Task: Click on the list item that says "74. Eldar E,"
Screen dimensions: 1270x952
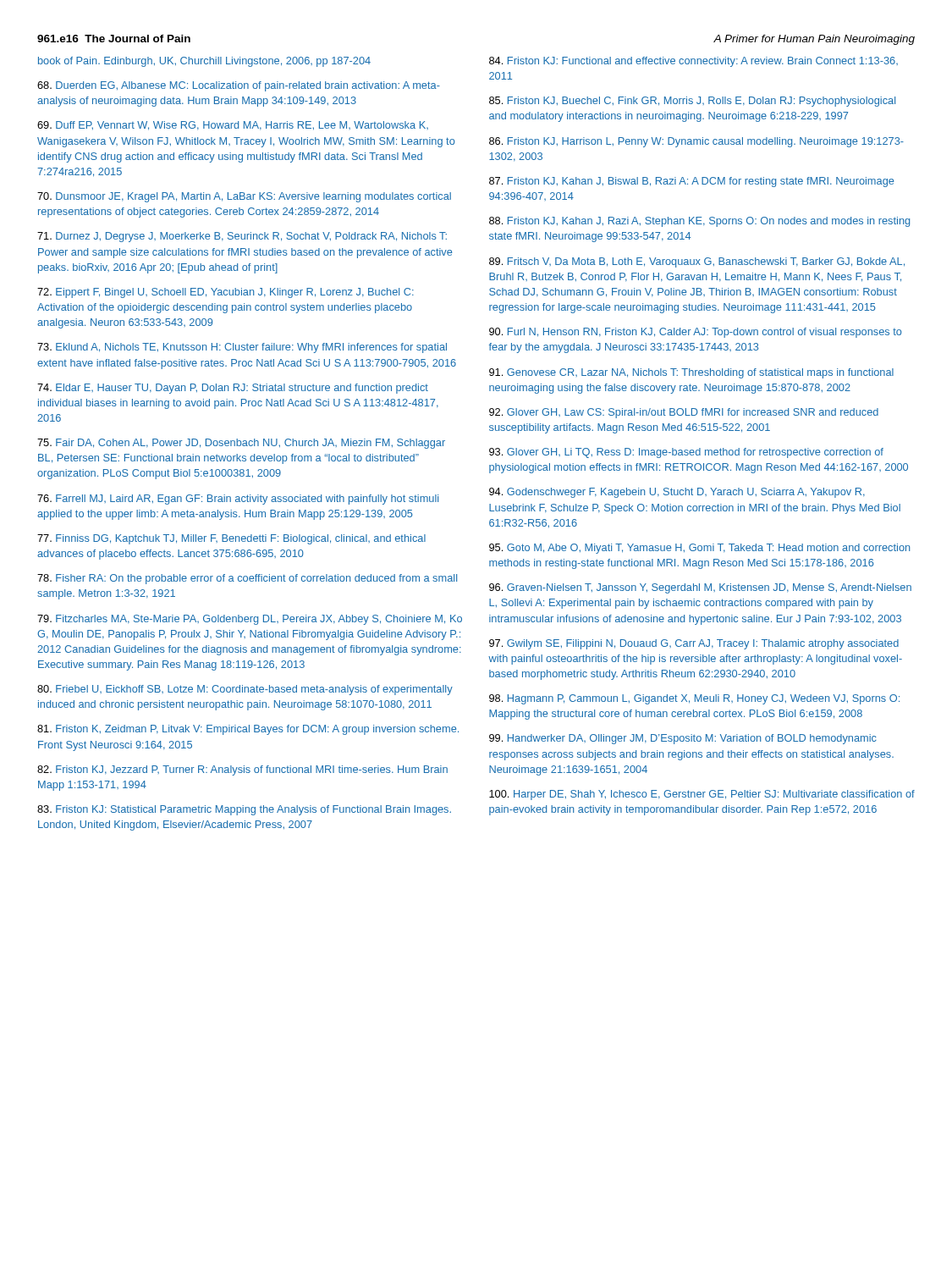Action: (x=238, y=402)
